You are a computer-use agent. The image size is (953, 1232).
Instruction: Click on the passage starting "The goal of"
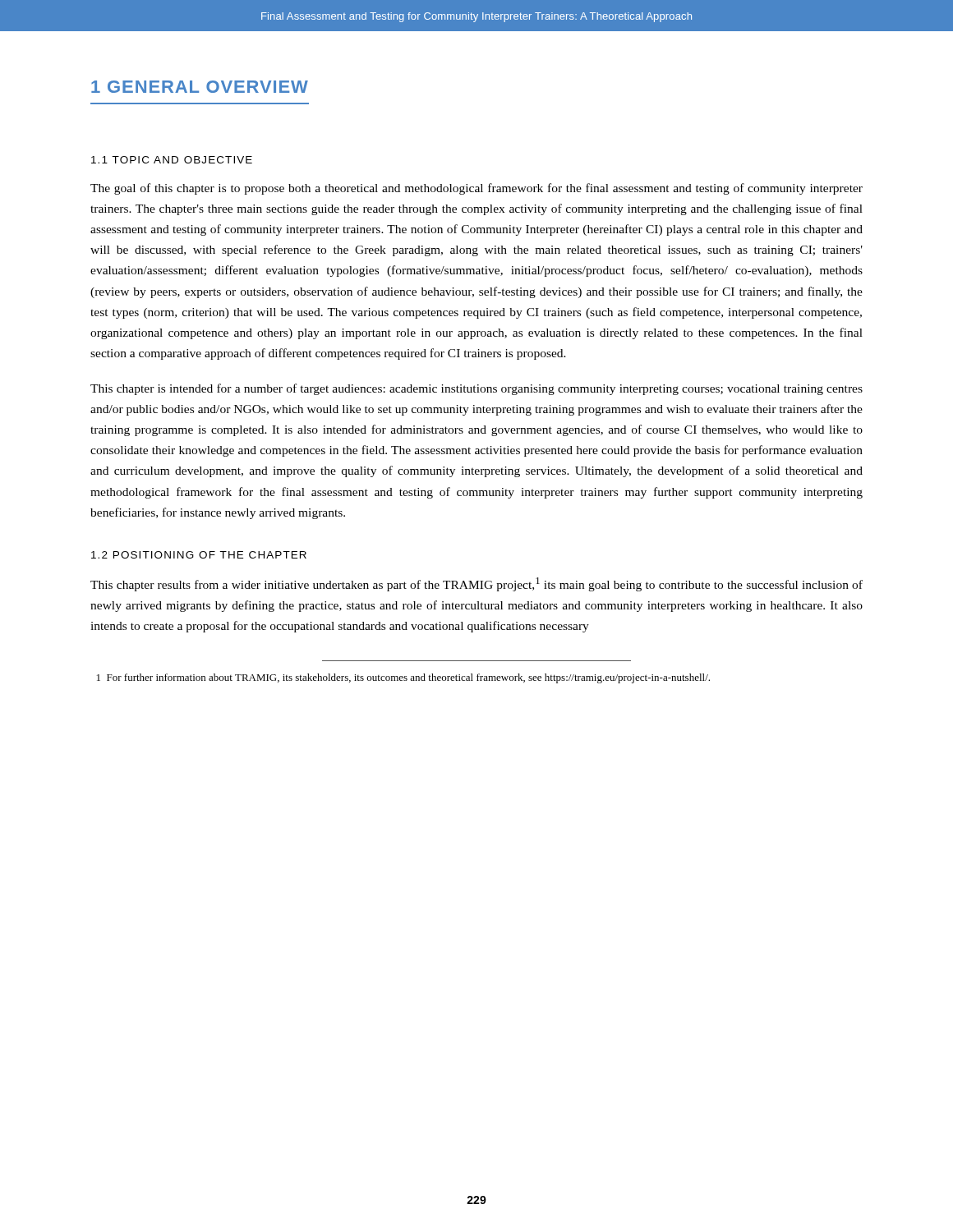point(476,270)
